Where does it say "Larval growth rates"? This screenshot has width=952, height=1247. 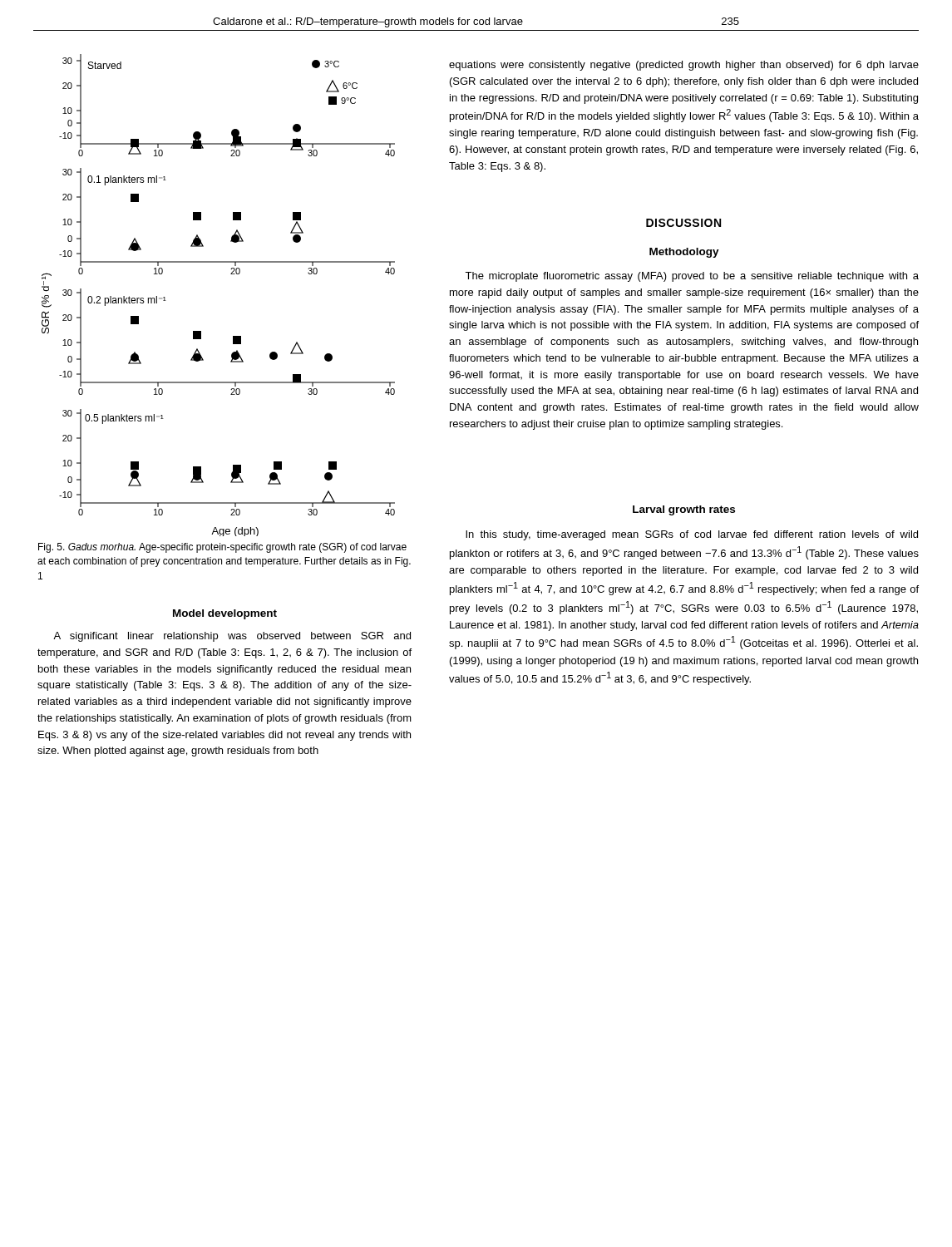tap(684, 509)
